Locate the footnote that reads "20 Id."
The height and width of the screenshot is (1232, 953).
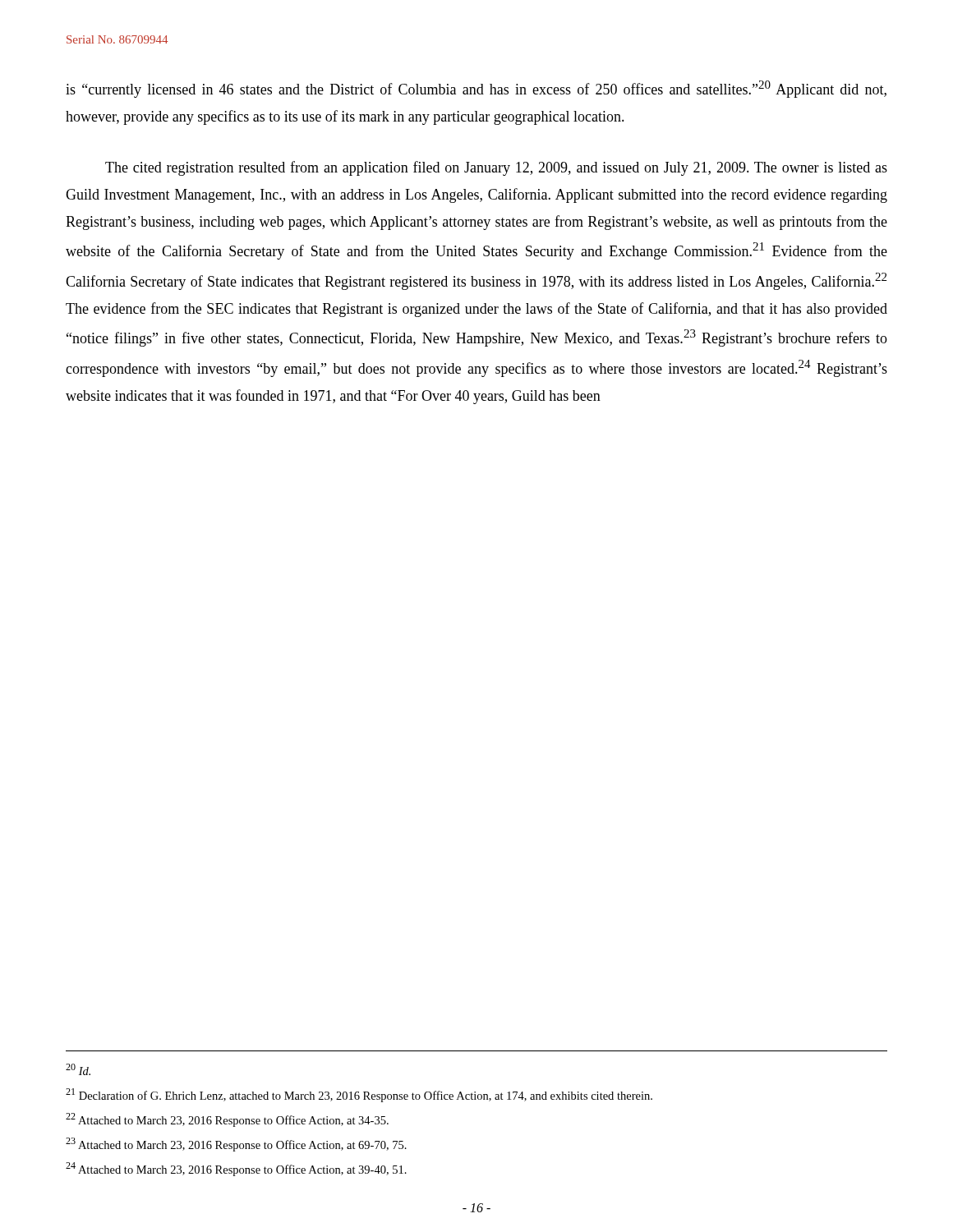[x=79, y=1069]
